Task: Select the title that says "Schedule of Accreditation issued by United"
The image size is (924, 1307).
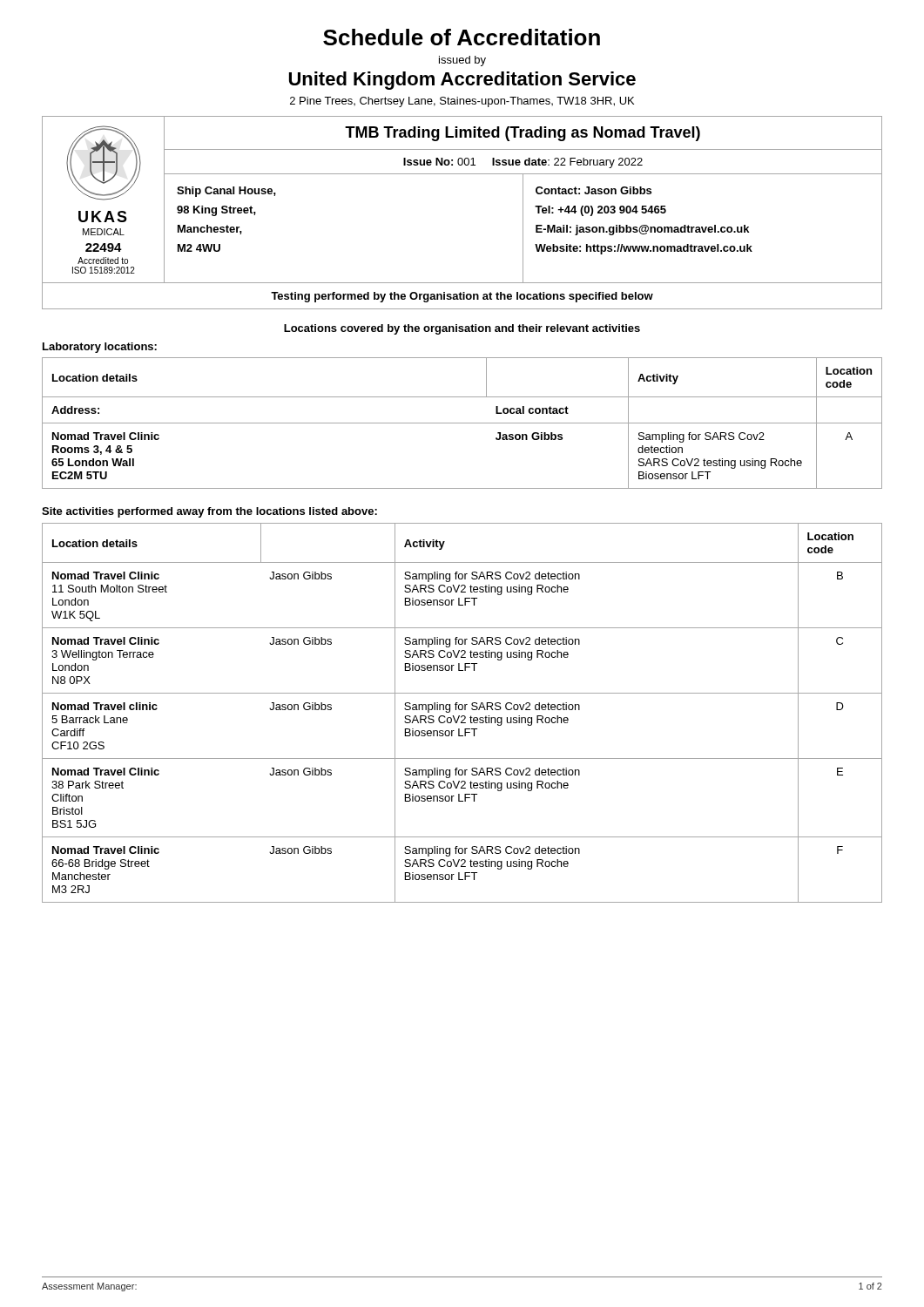Action: [x=462, y=66]
